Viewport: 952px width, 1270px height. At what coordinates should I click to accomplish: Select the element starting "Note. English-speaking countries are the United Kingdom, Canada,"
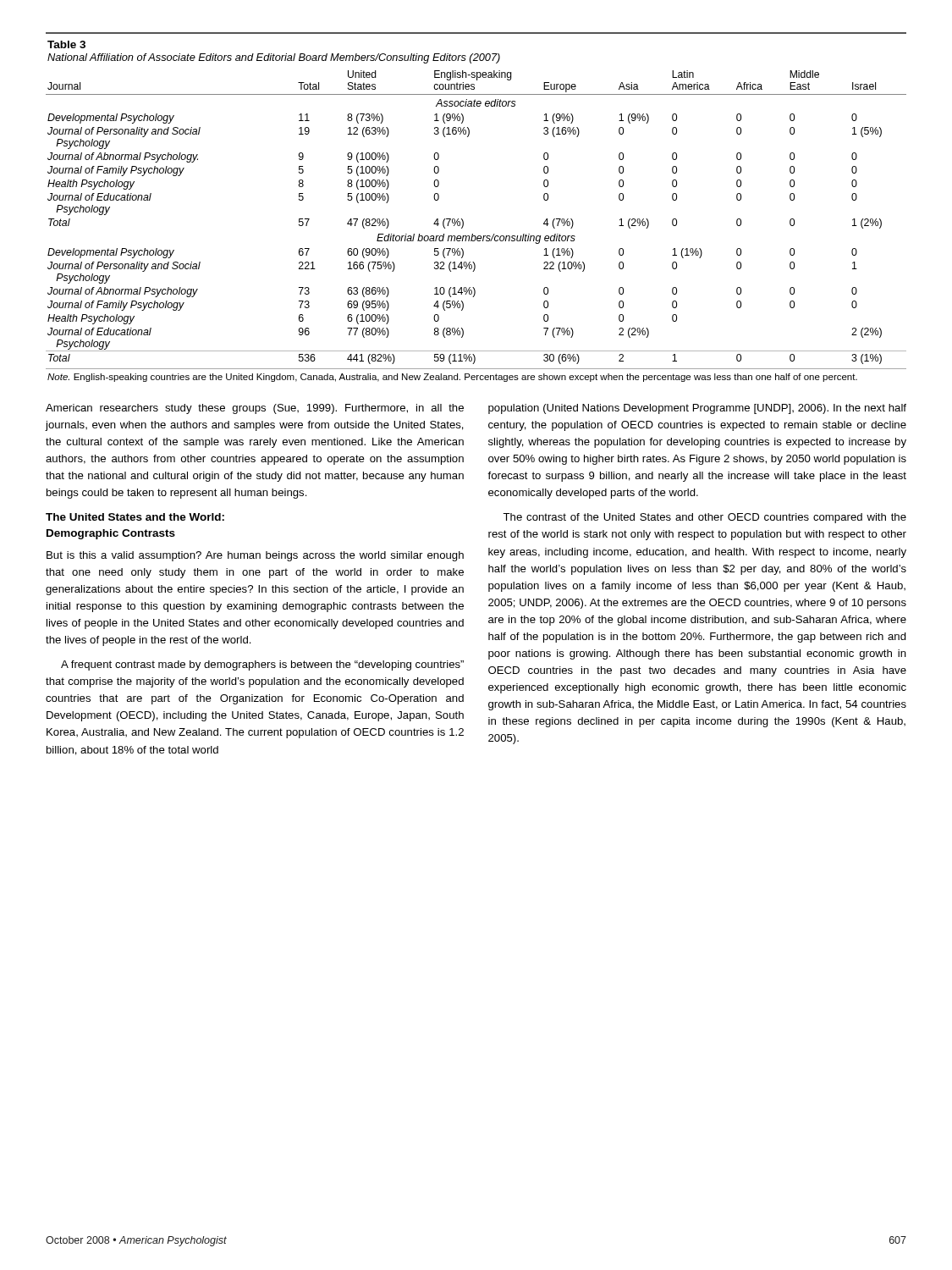(453, 377)
